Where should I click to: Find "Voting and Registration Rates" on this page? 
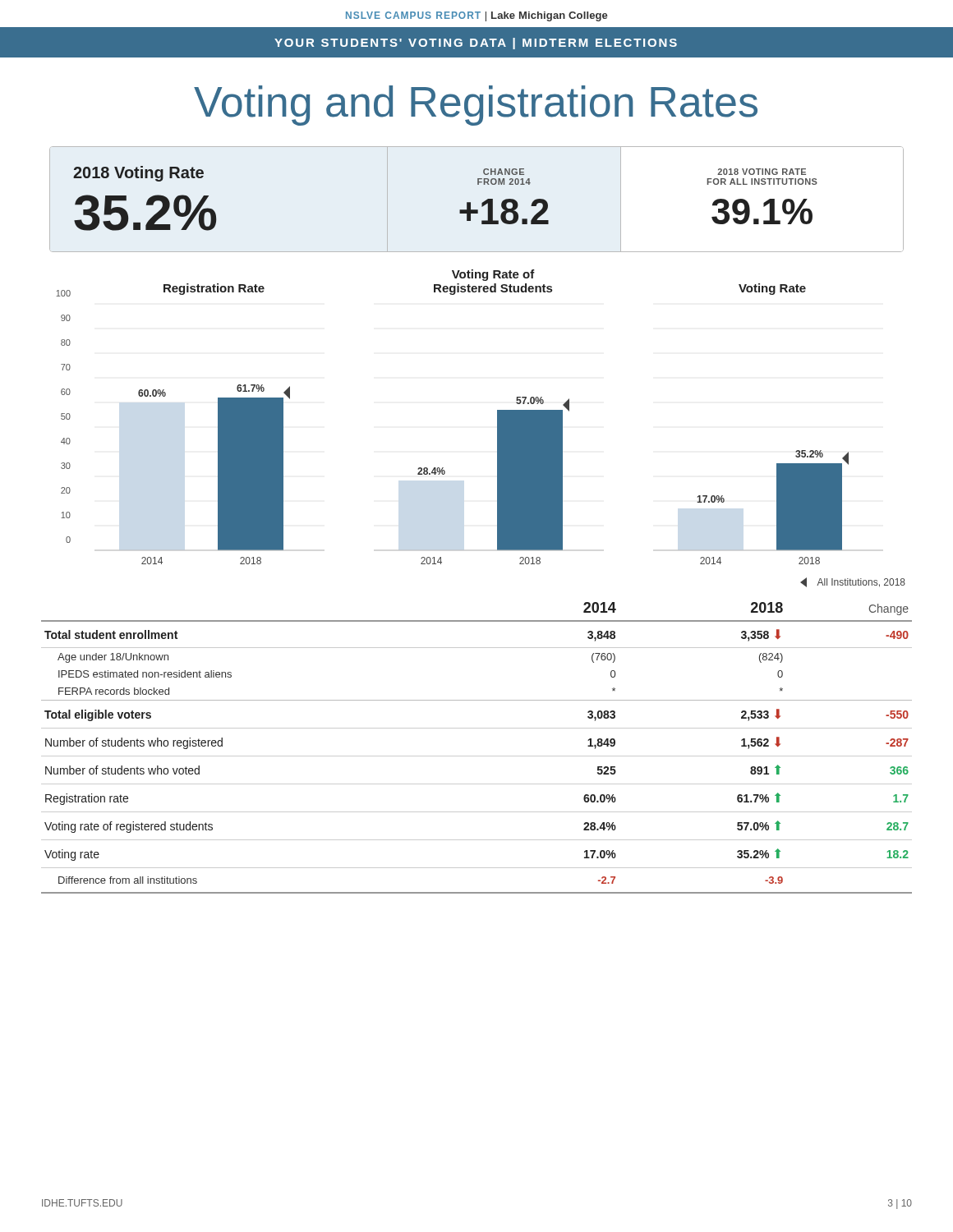click(x=476, y=102)
